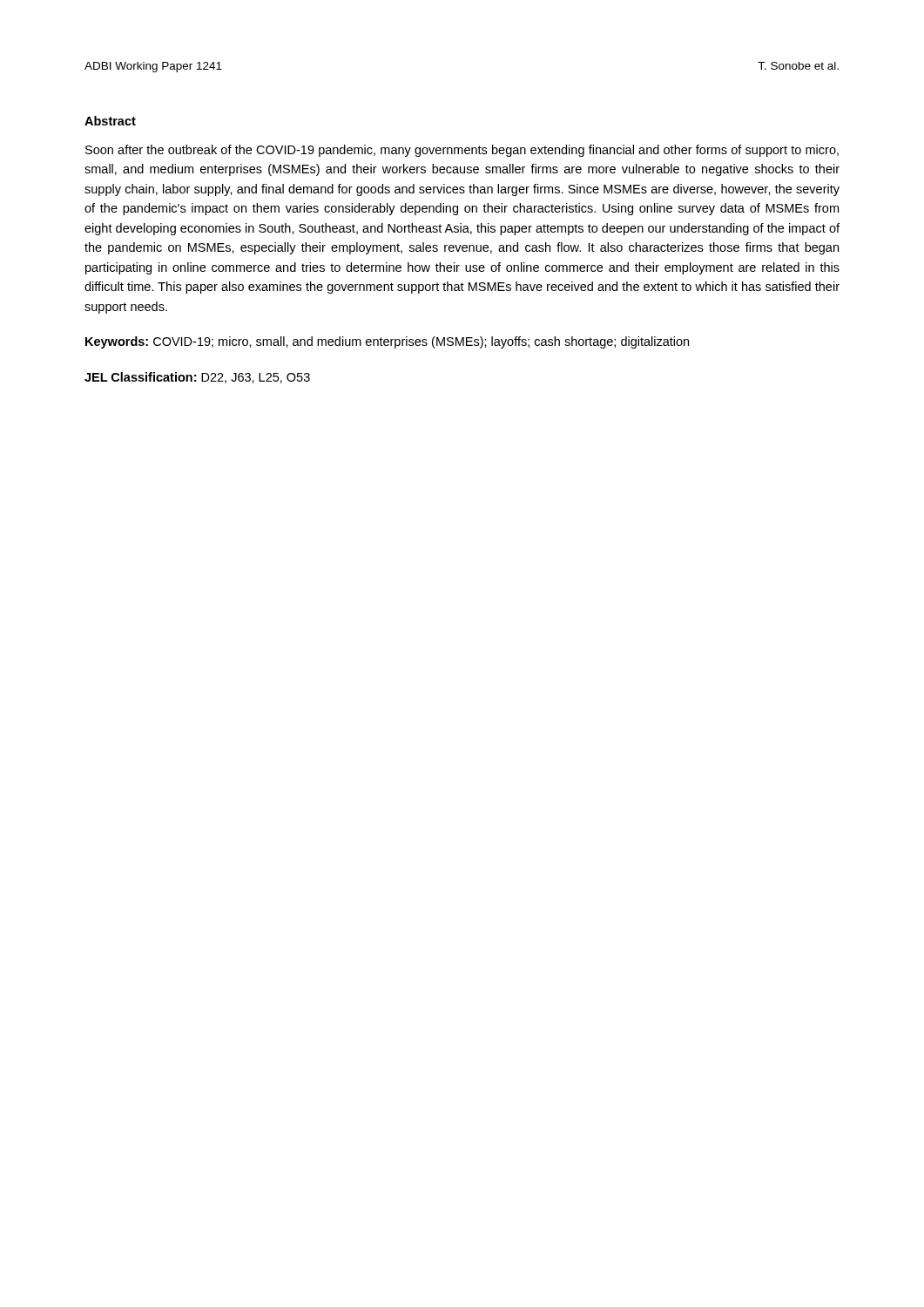Point to the block beginning "Keywords: COVID-19; micro, small, and medium enterprises (MSMEs);"
Viewport: 924px width, 1307px height.
click(387, 342)
